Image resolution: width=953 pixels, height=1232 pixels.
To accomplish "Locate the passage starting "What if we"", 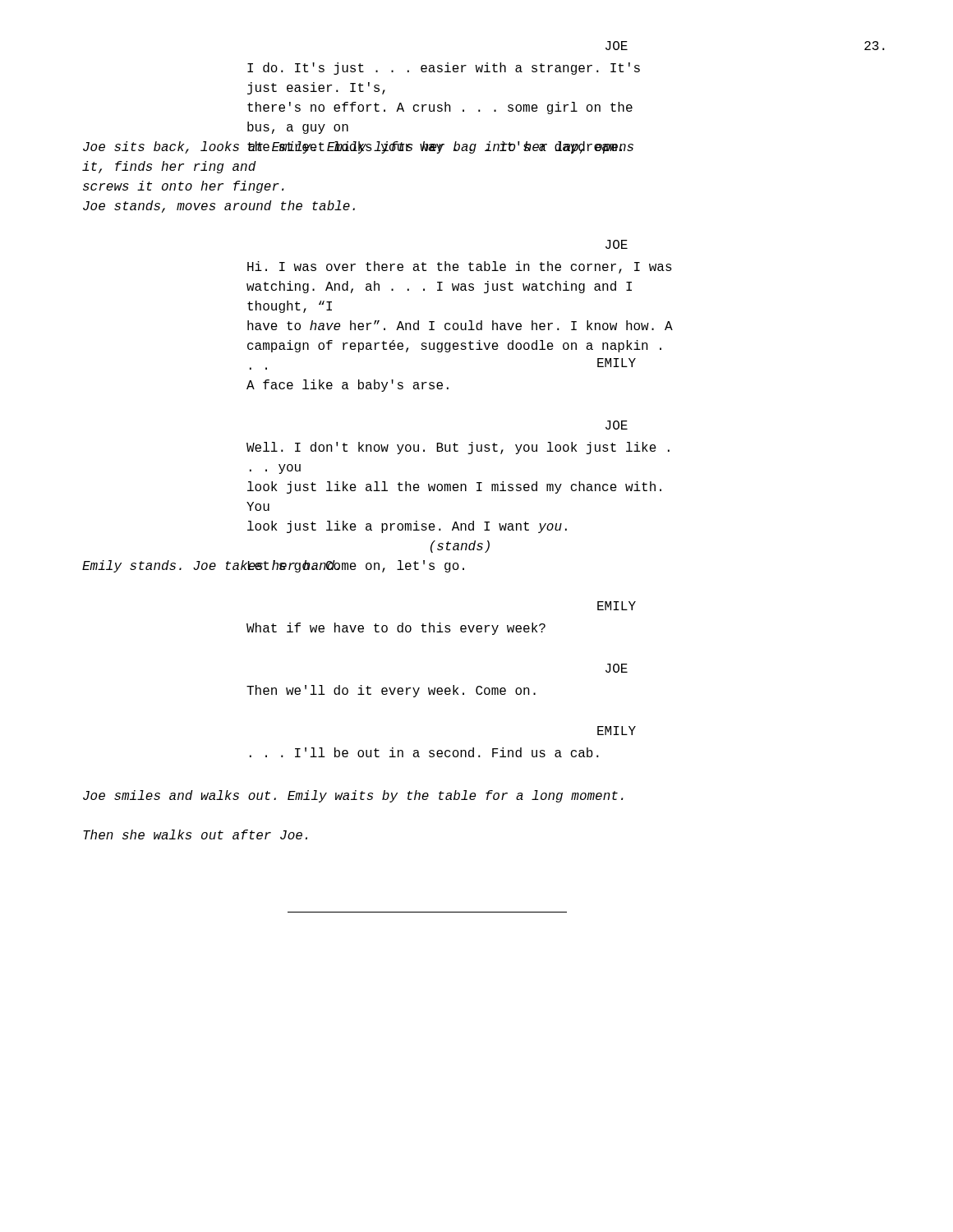I will click(460, 629).
